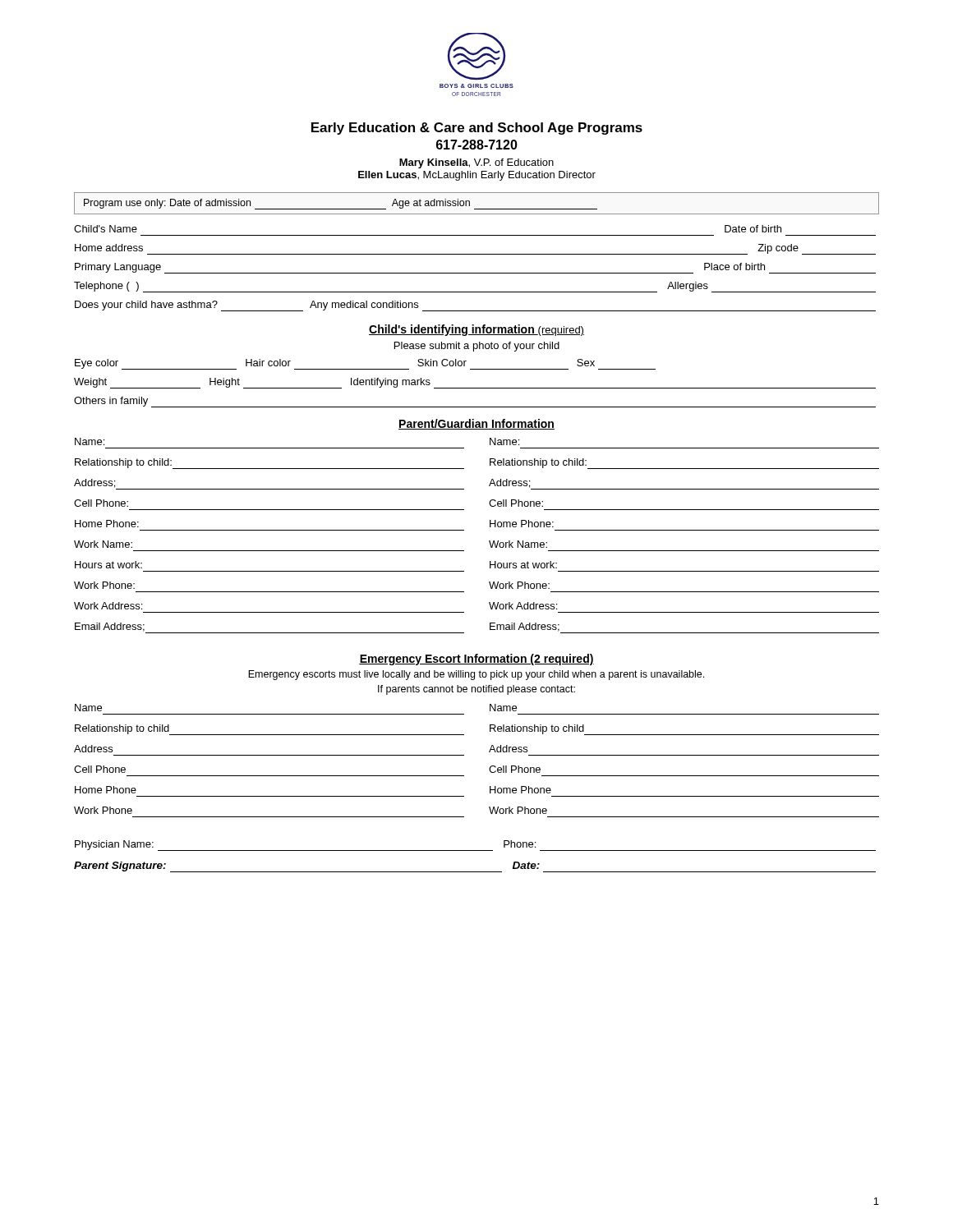
Task: Find "Physician Name: Phone:" on this page
Action: pyautogui.click(x=475, y=844)
